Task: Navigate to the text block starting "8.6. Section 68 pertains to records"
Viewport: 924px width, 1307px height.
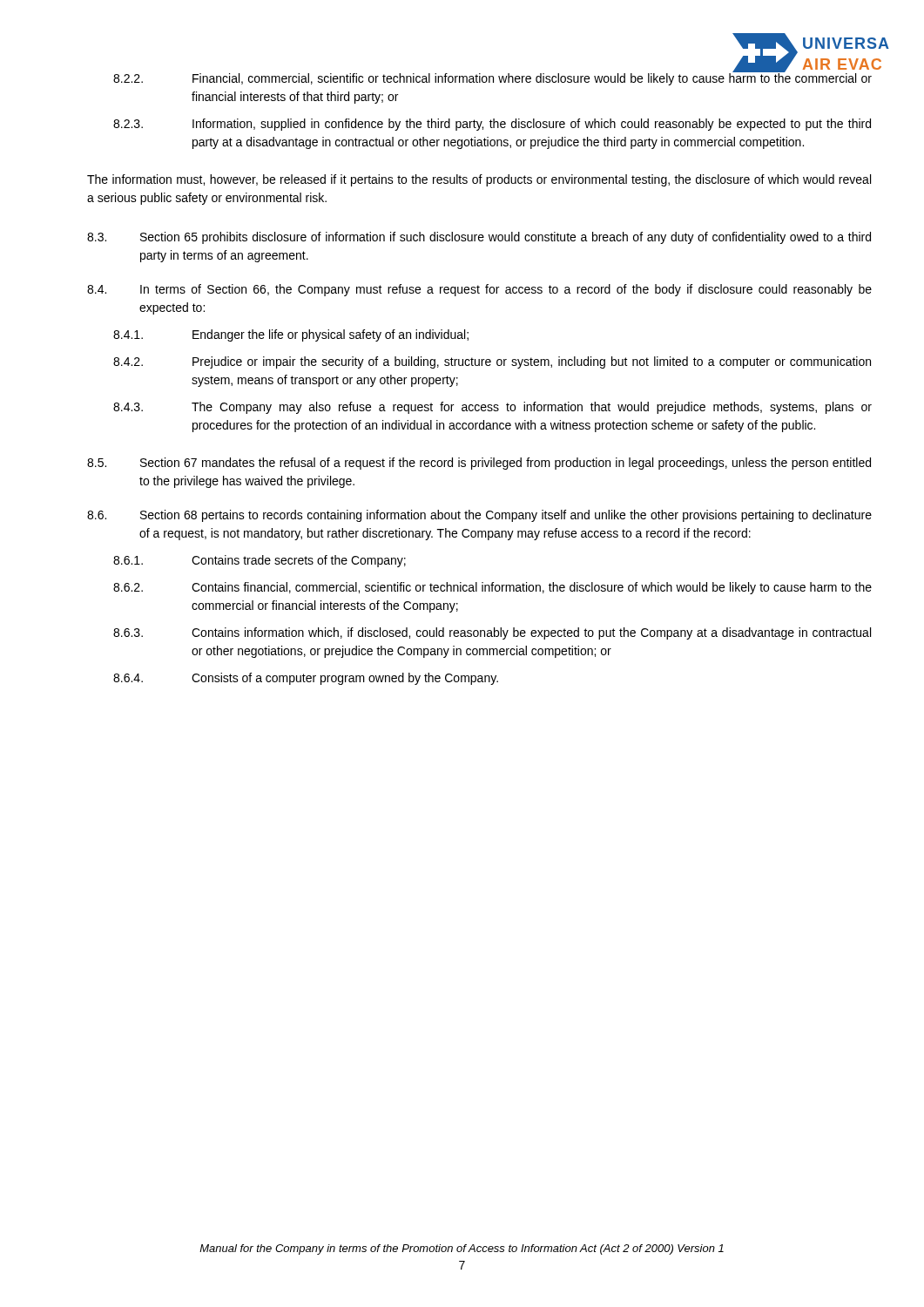Action: pyautogui.click(x=479, y=524)
